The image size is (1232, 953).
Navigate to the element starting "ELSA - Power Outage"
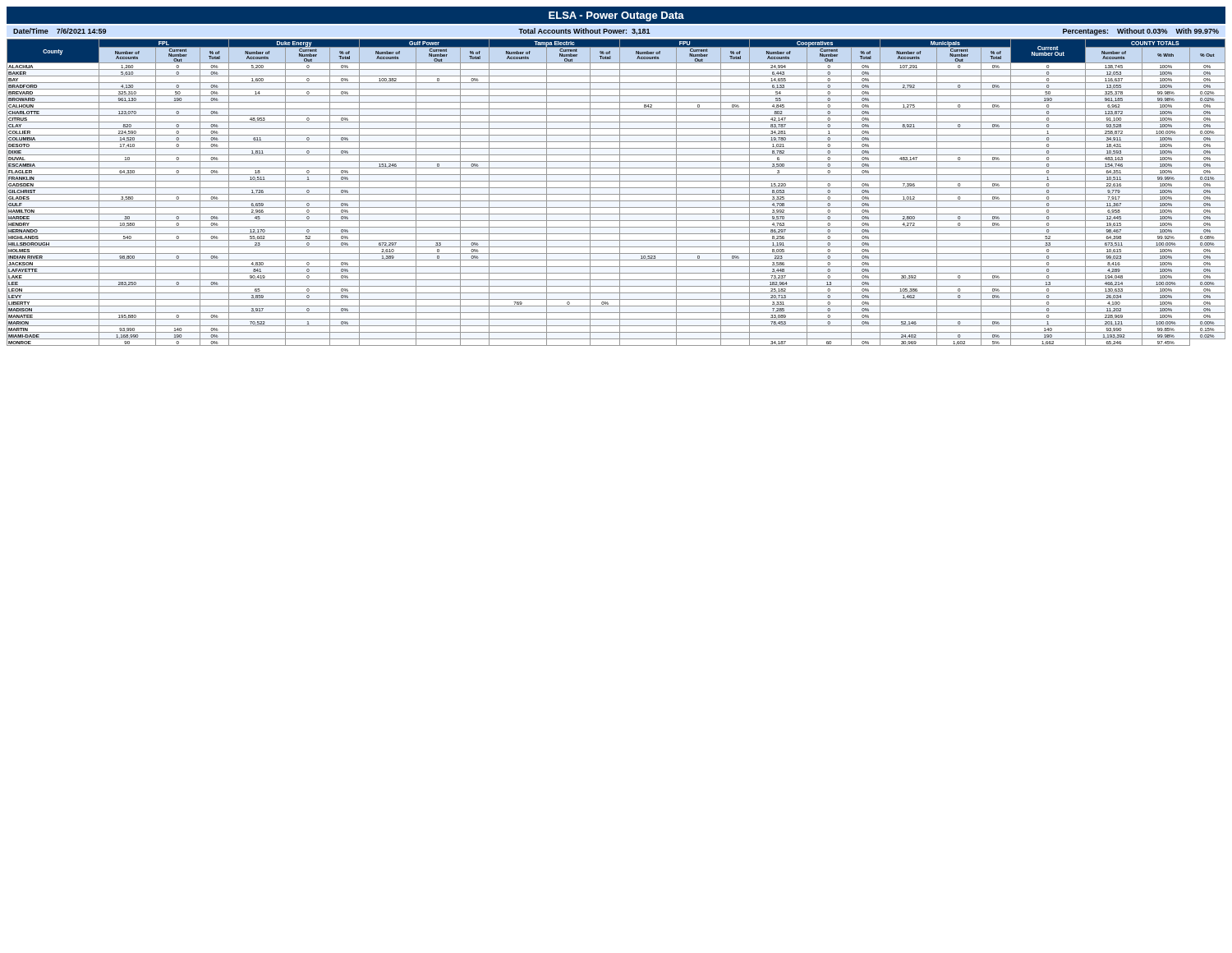point(616,15)
